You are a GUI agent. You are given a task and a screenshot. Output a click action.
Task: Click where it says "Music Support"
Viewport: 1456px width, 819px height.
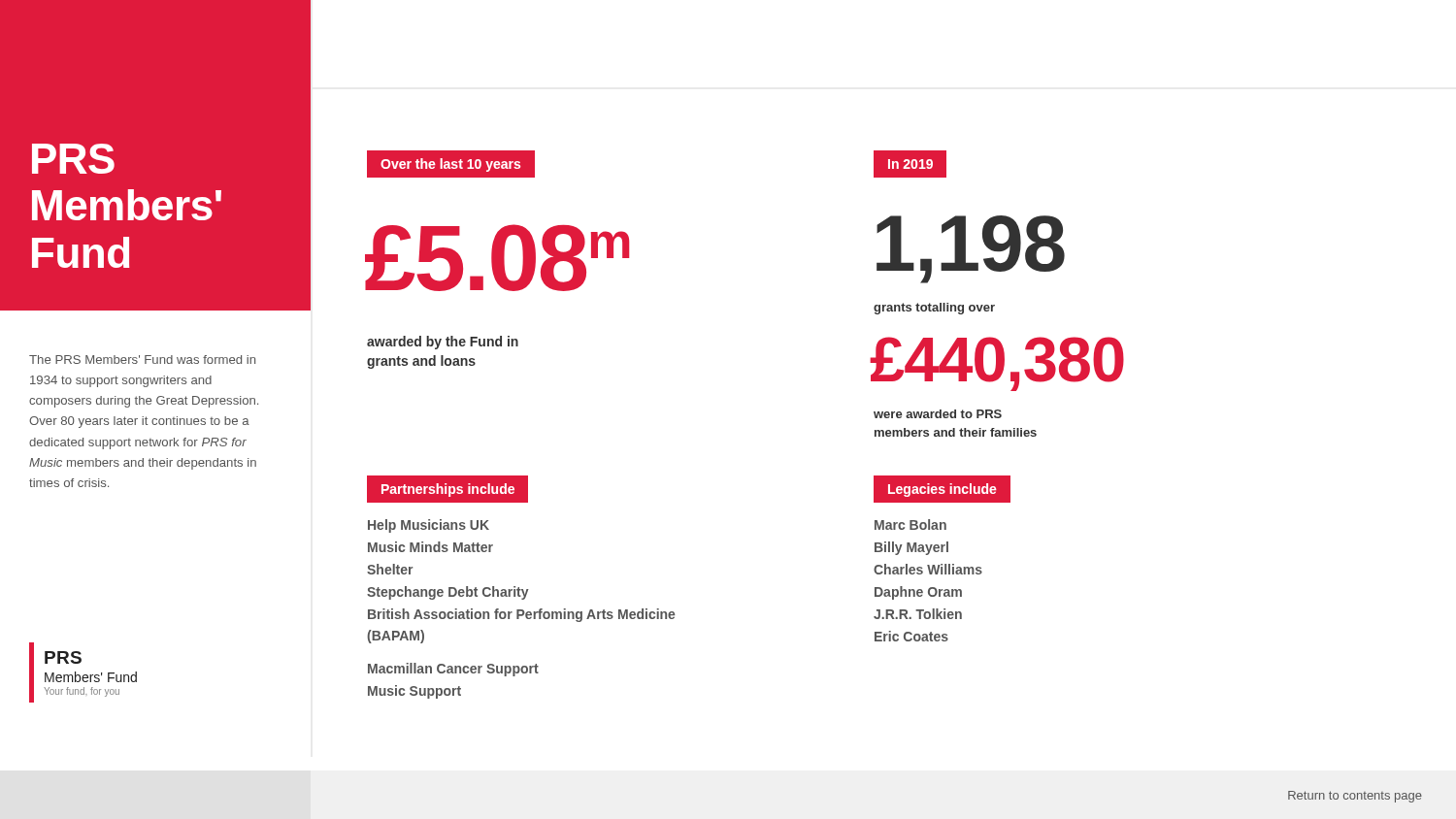[x=414, y=691]
